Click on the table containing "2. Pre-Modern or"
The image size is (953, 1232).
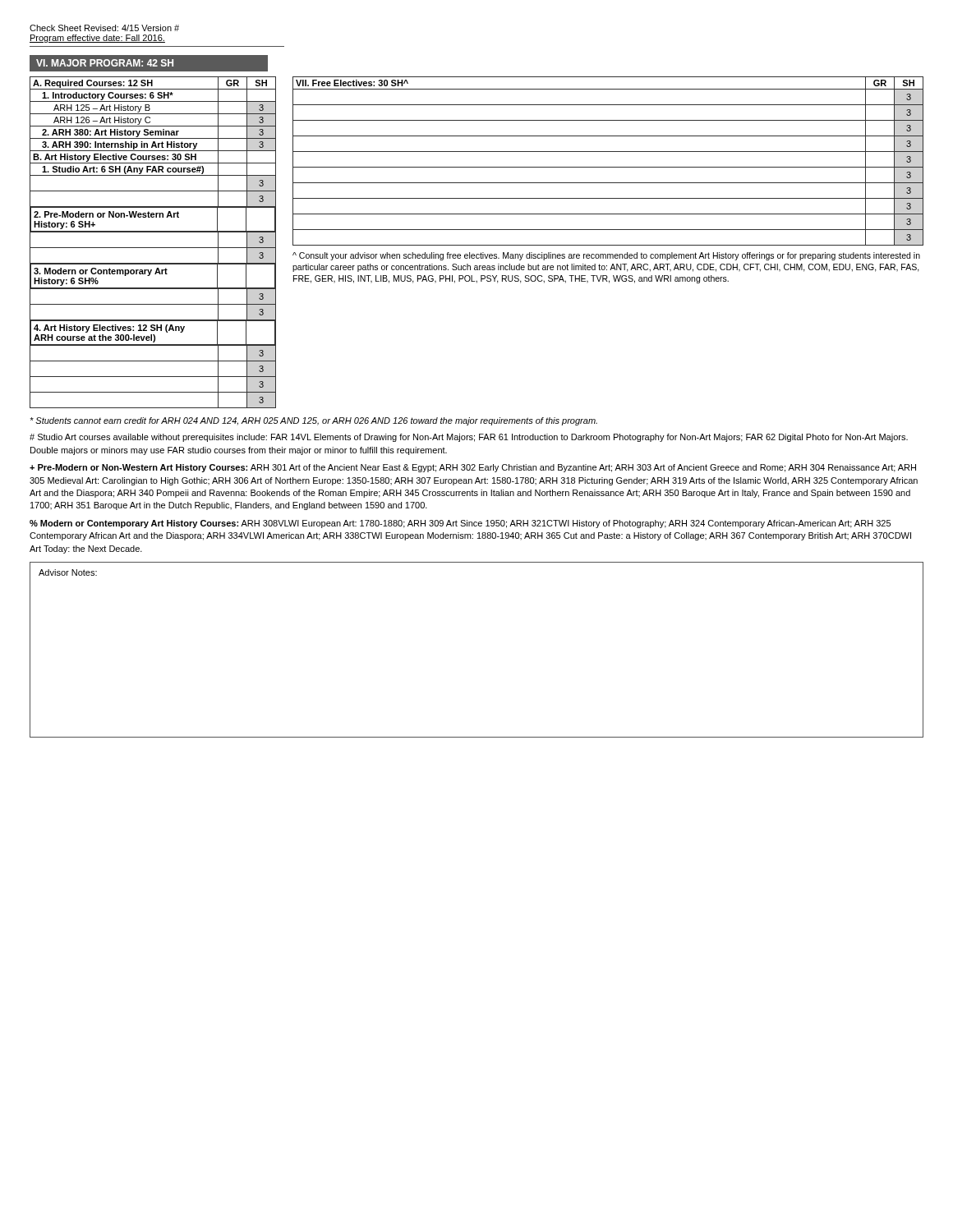[153, 242]
